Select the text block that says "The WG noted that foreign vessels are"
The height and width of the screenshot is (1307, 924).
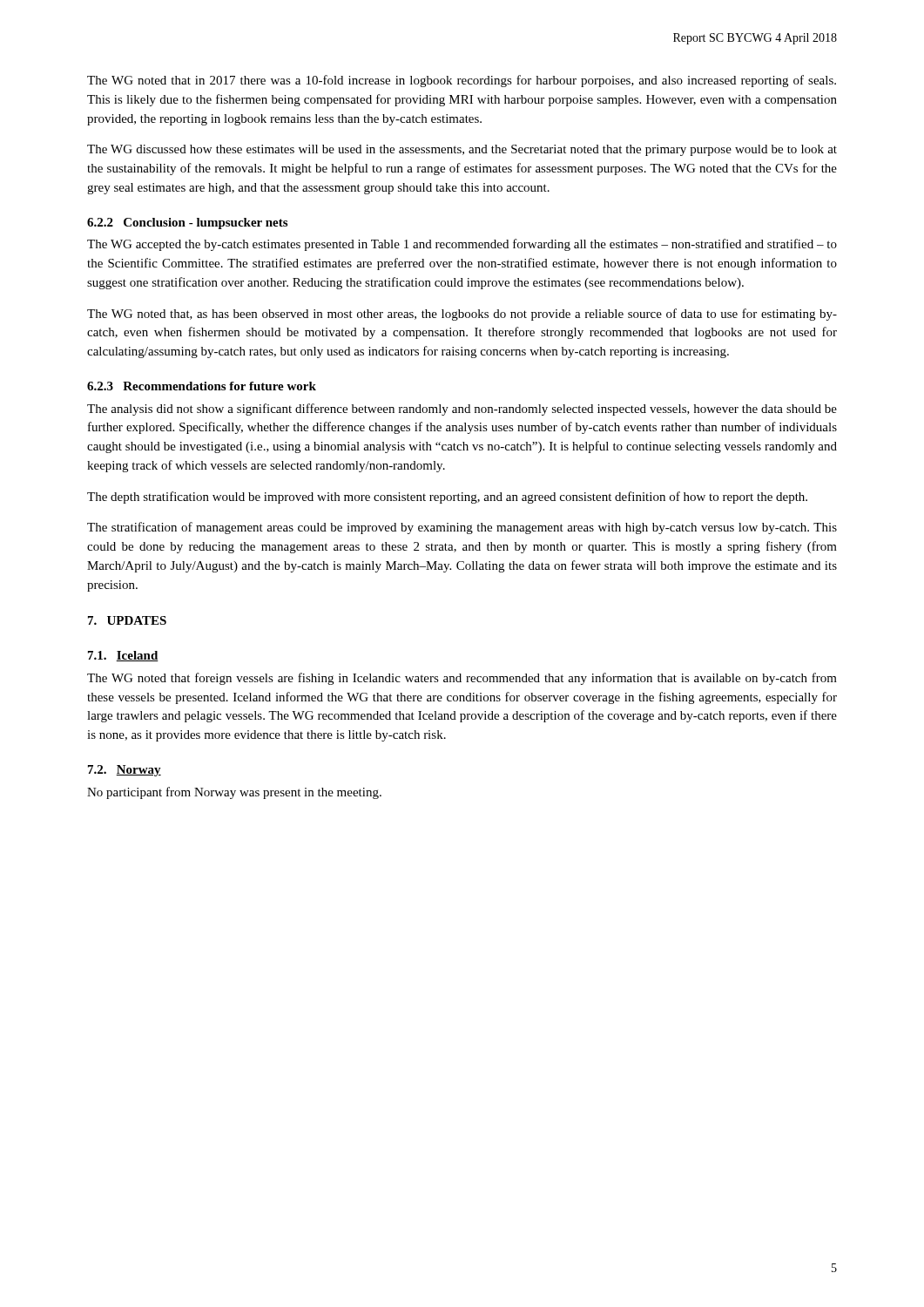[x=462, y=707]
